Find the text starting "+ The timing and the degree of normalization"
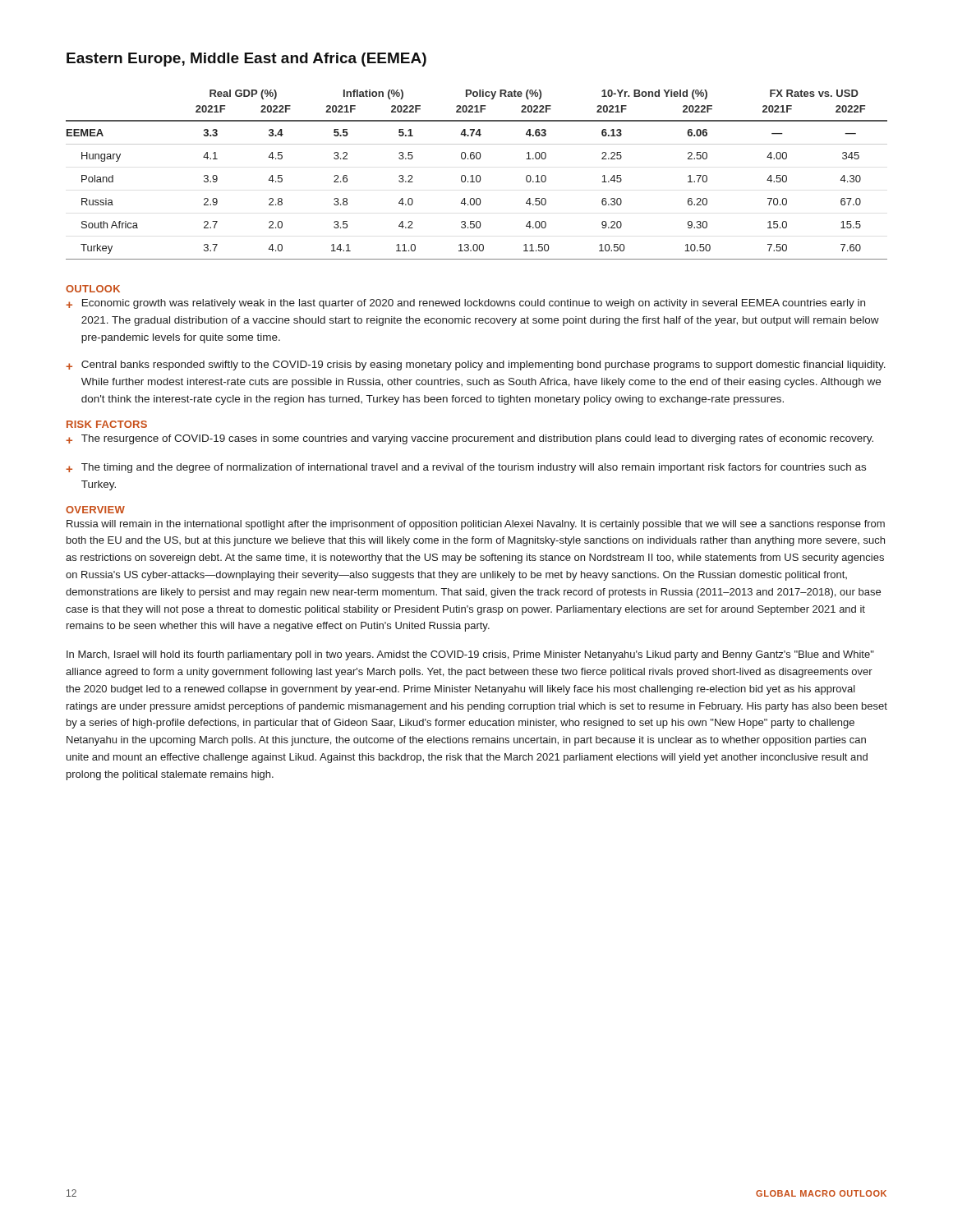Viewport: 953px width, 1232px height. pos(476,476)
